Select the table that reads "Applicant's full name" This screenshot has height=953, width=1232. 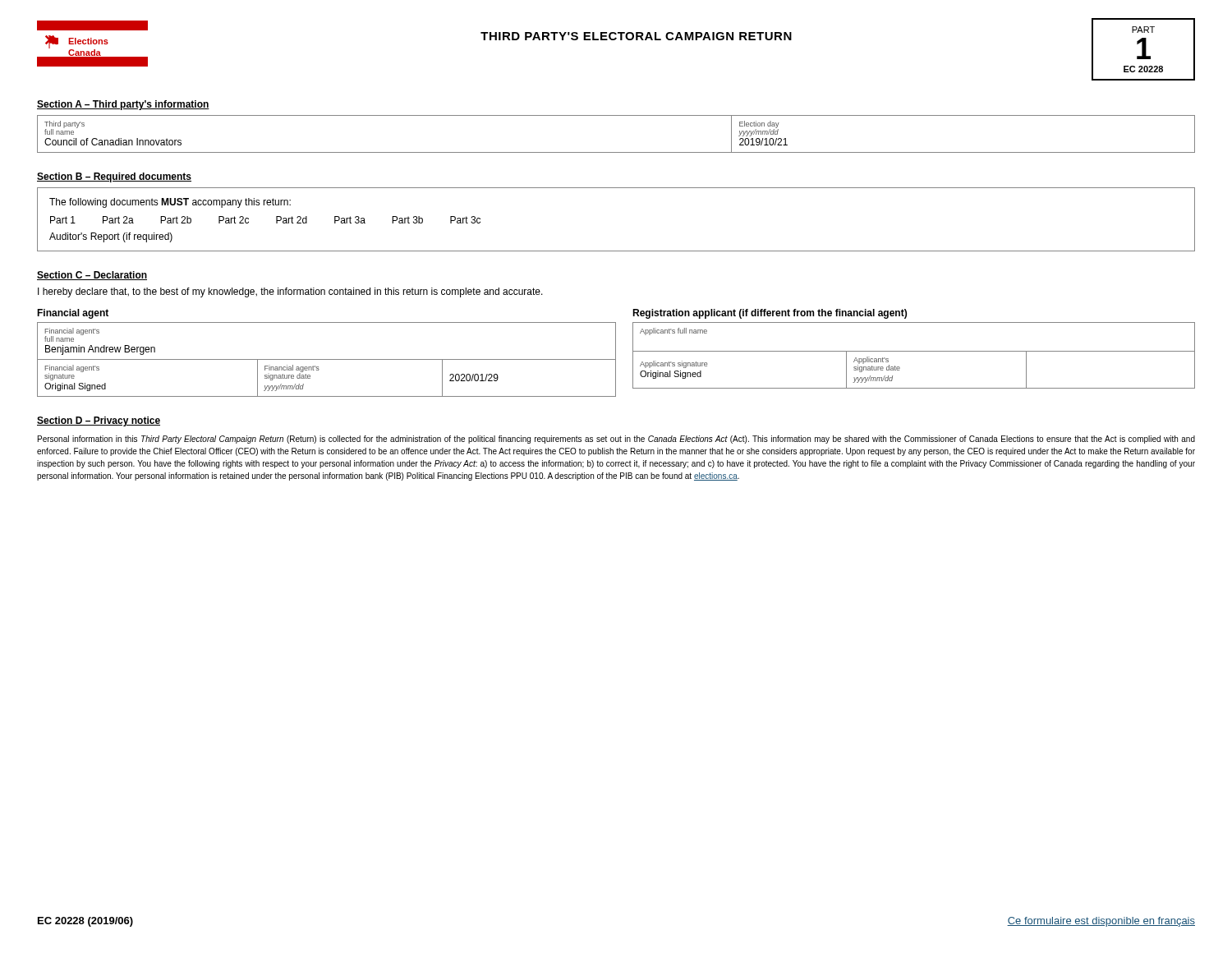pos(914,355)
